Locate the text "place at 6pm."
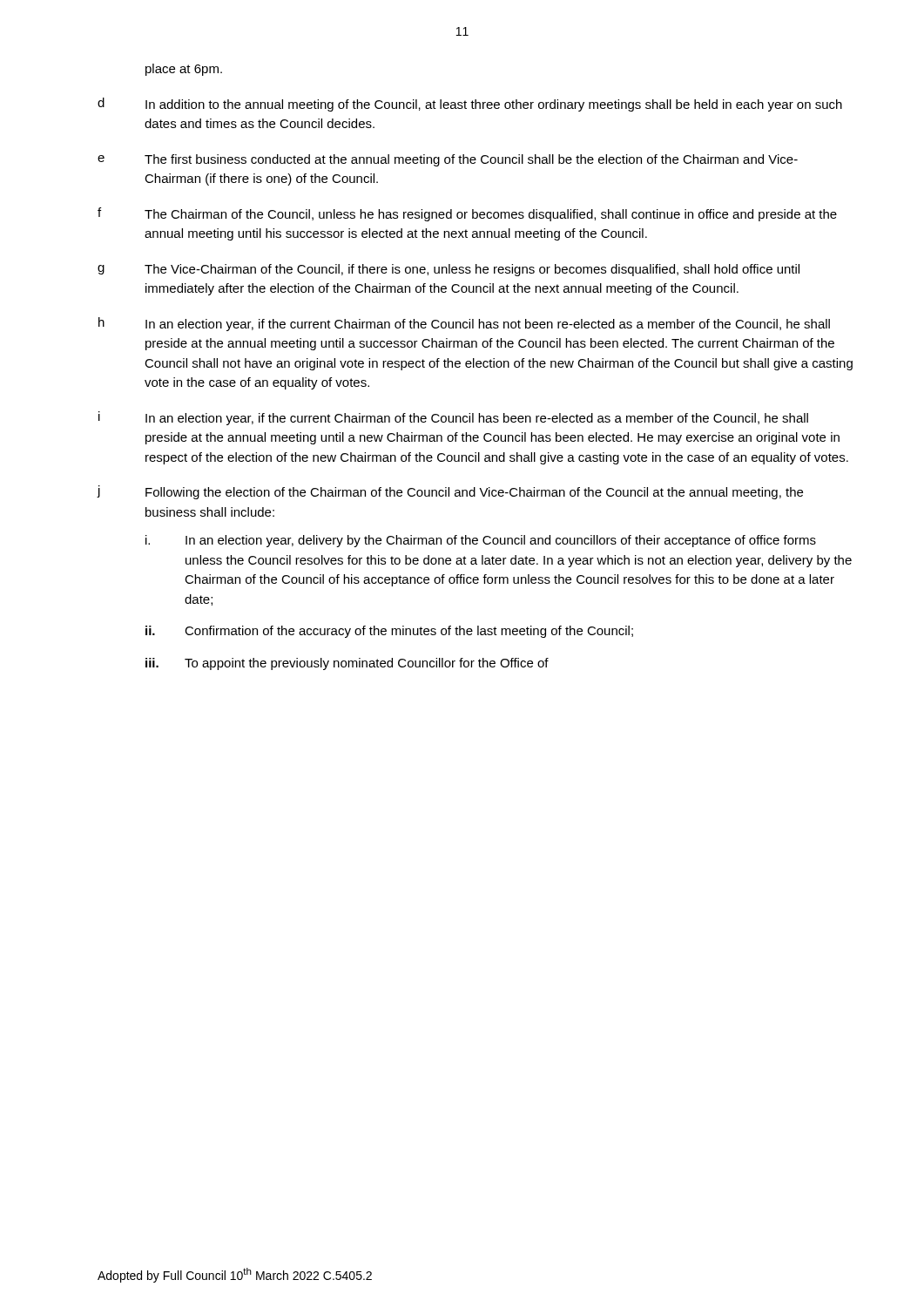Viewport: 924px width, 1307px height. pos(184,68)
